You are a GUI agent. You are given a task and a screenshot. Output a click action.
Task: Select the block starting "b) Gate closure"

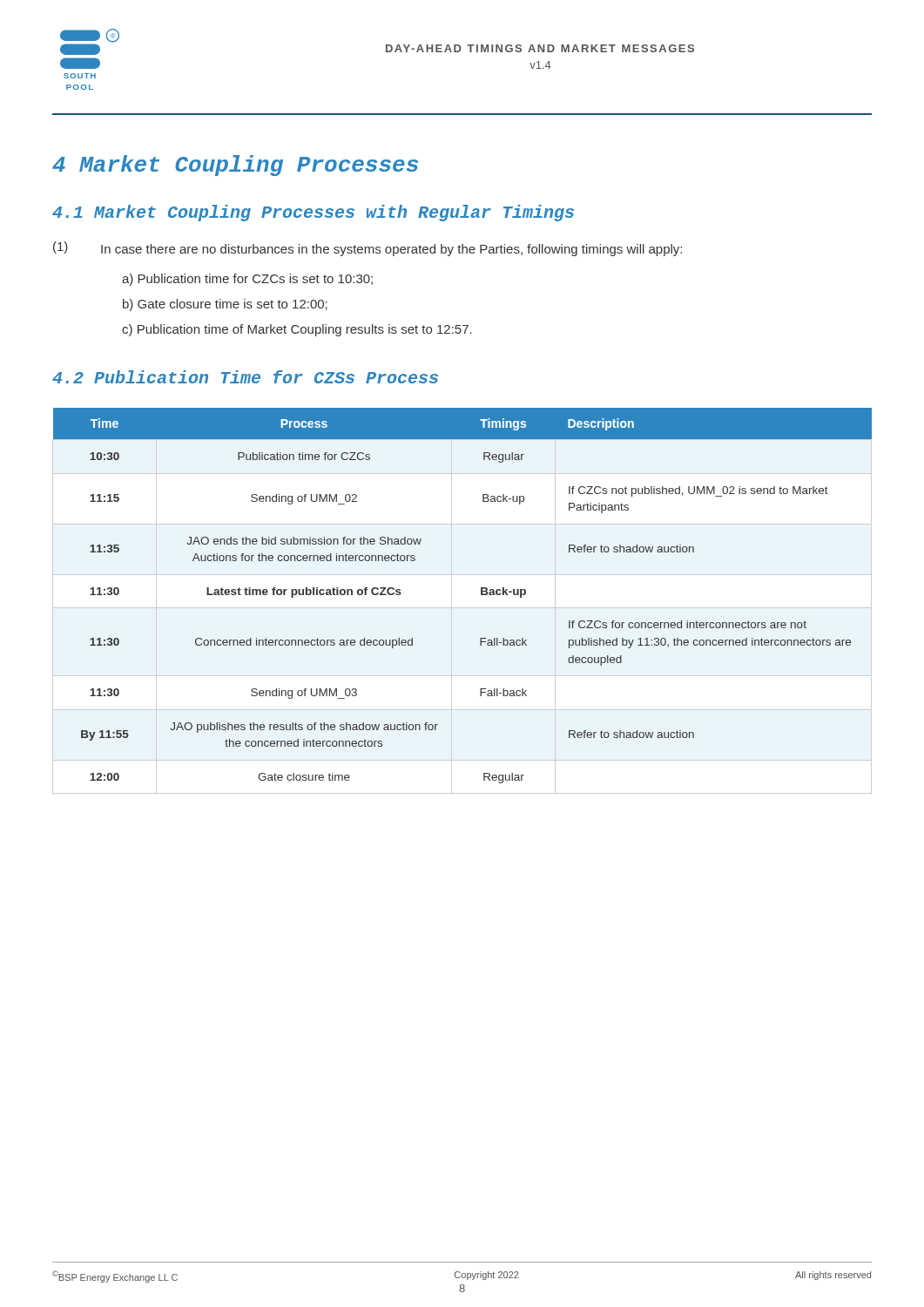pos(225,304)
